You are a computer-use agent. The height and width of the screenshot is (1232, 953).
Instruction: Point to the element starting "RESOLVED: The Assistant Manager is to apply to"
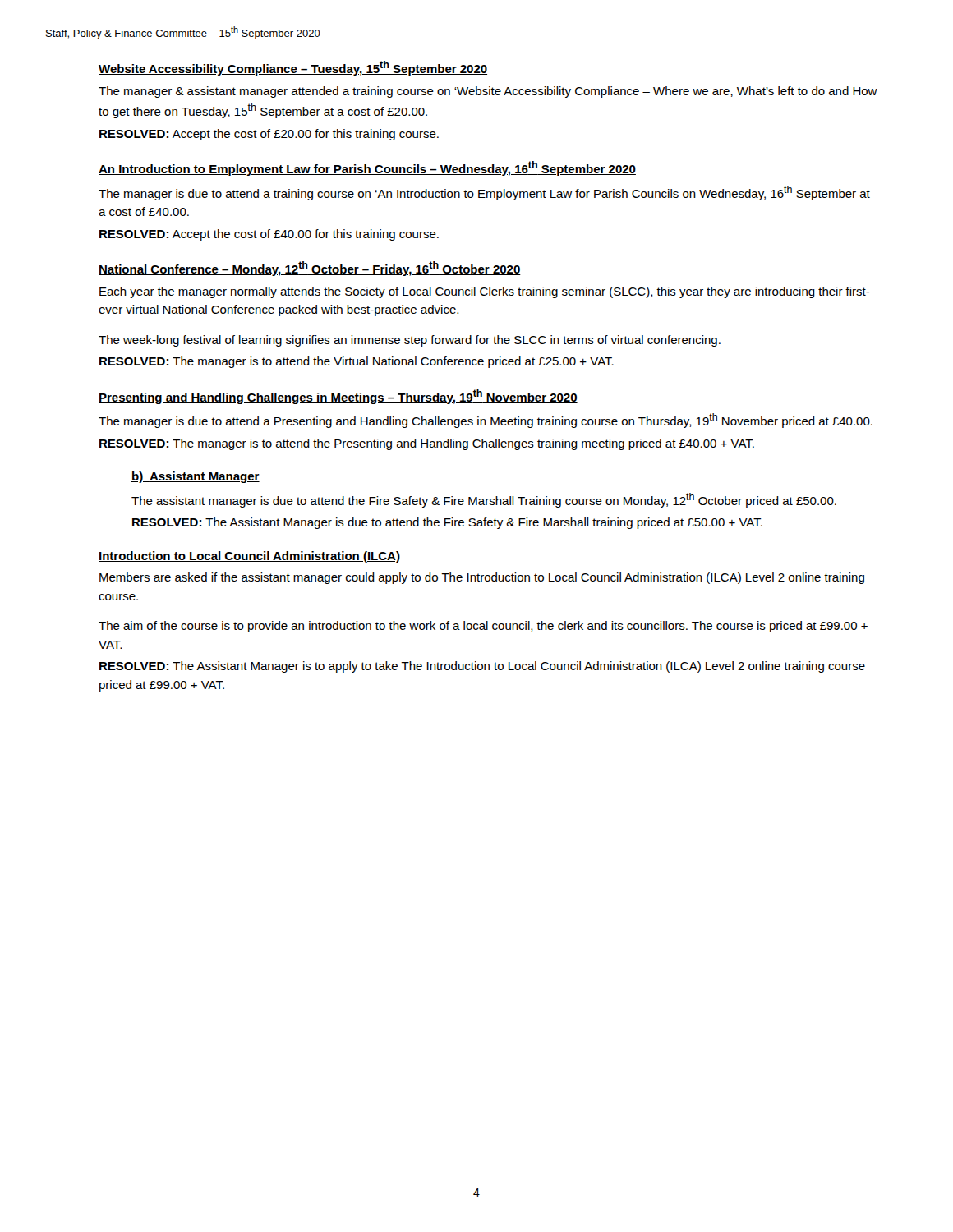[x=482, y=675]
